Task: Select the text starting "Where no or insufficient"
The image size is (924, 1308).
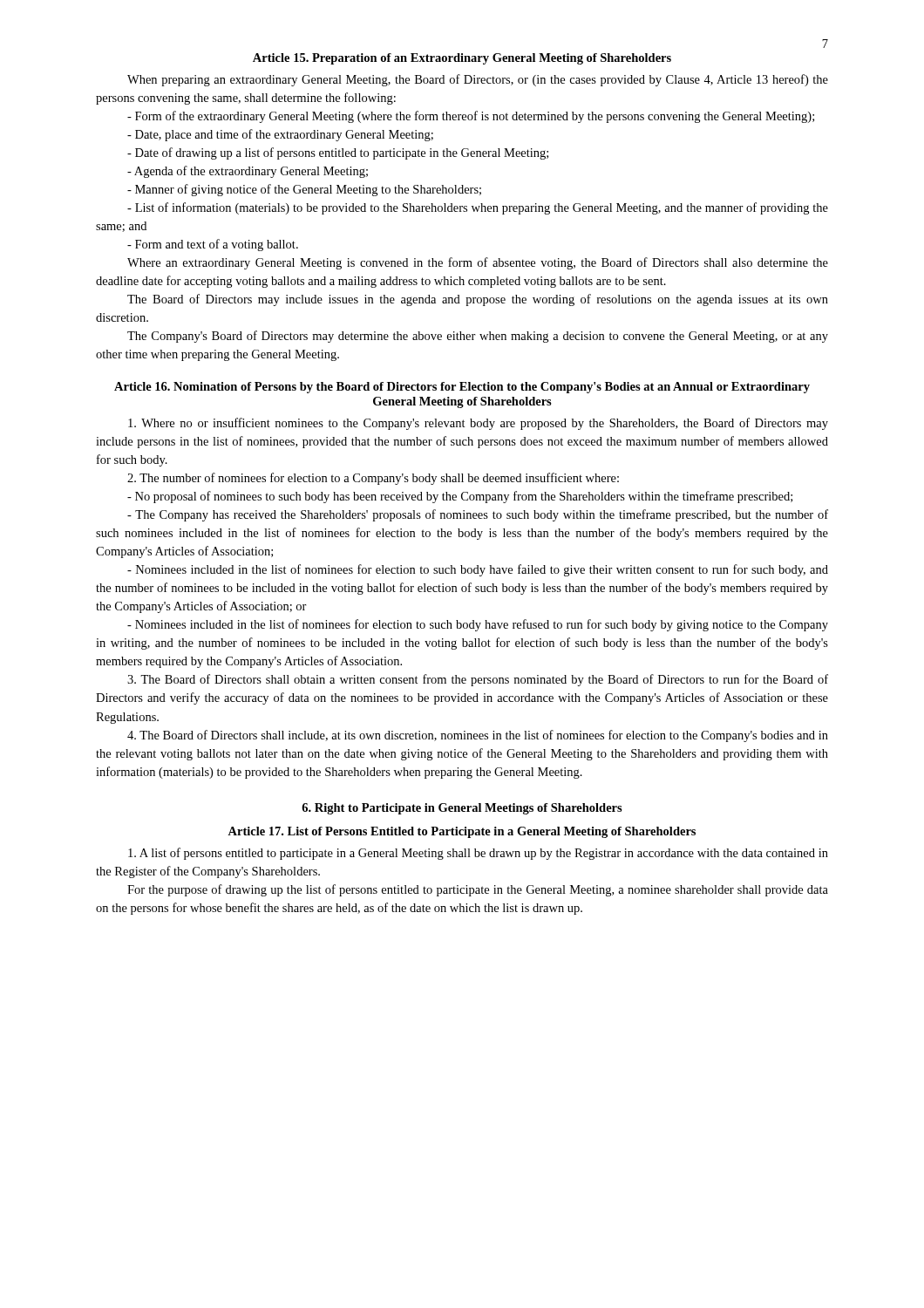Action: tap(462, 598)
